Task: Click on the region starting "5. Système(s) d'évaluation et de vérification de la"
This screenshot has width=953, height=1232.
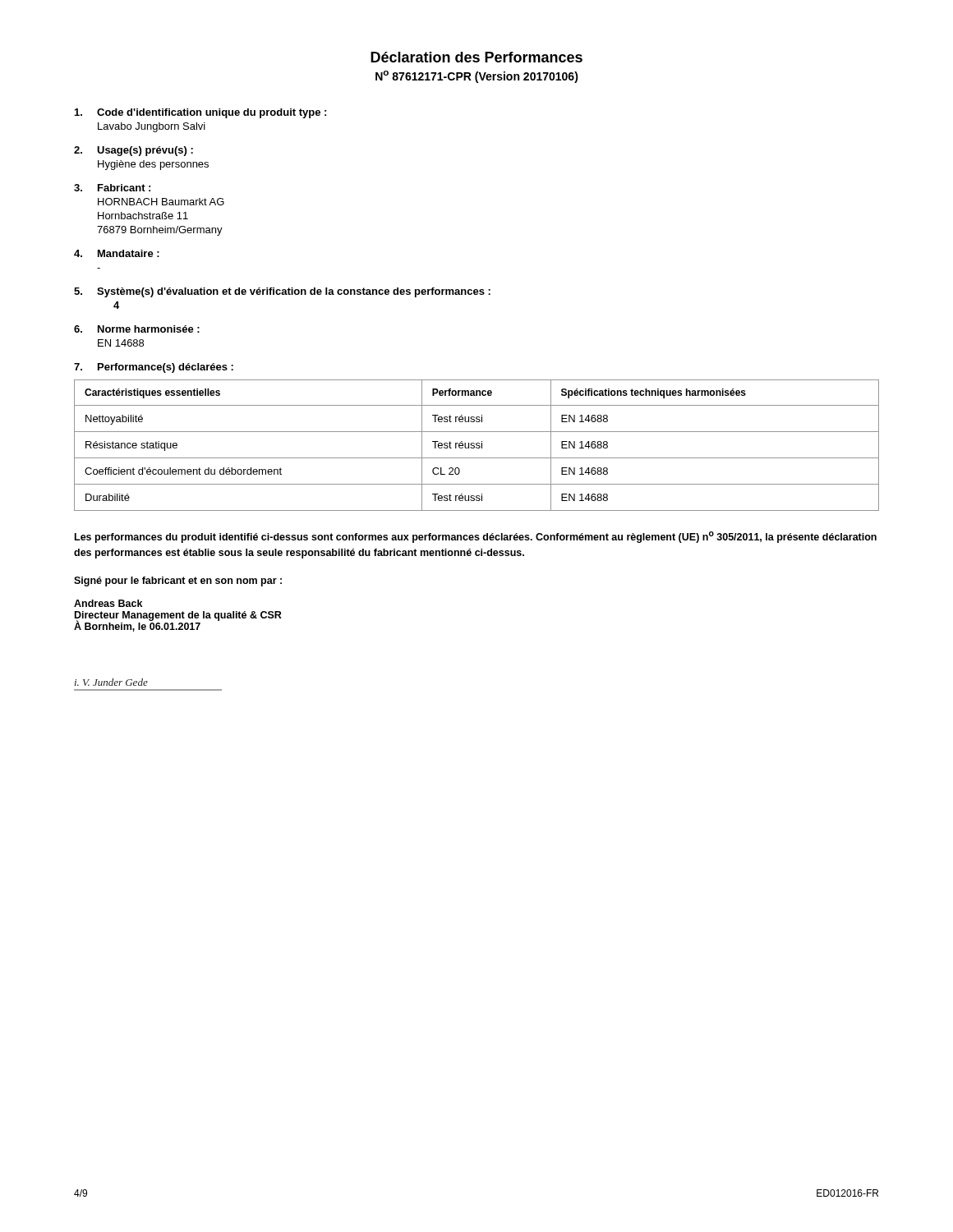Action: pos(476,298)
